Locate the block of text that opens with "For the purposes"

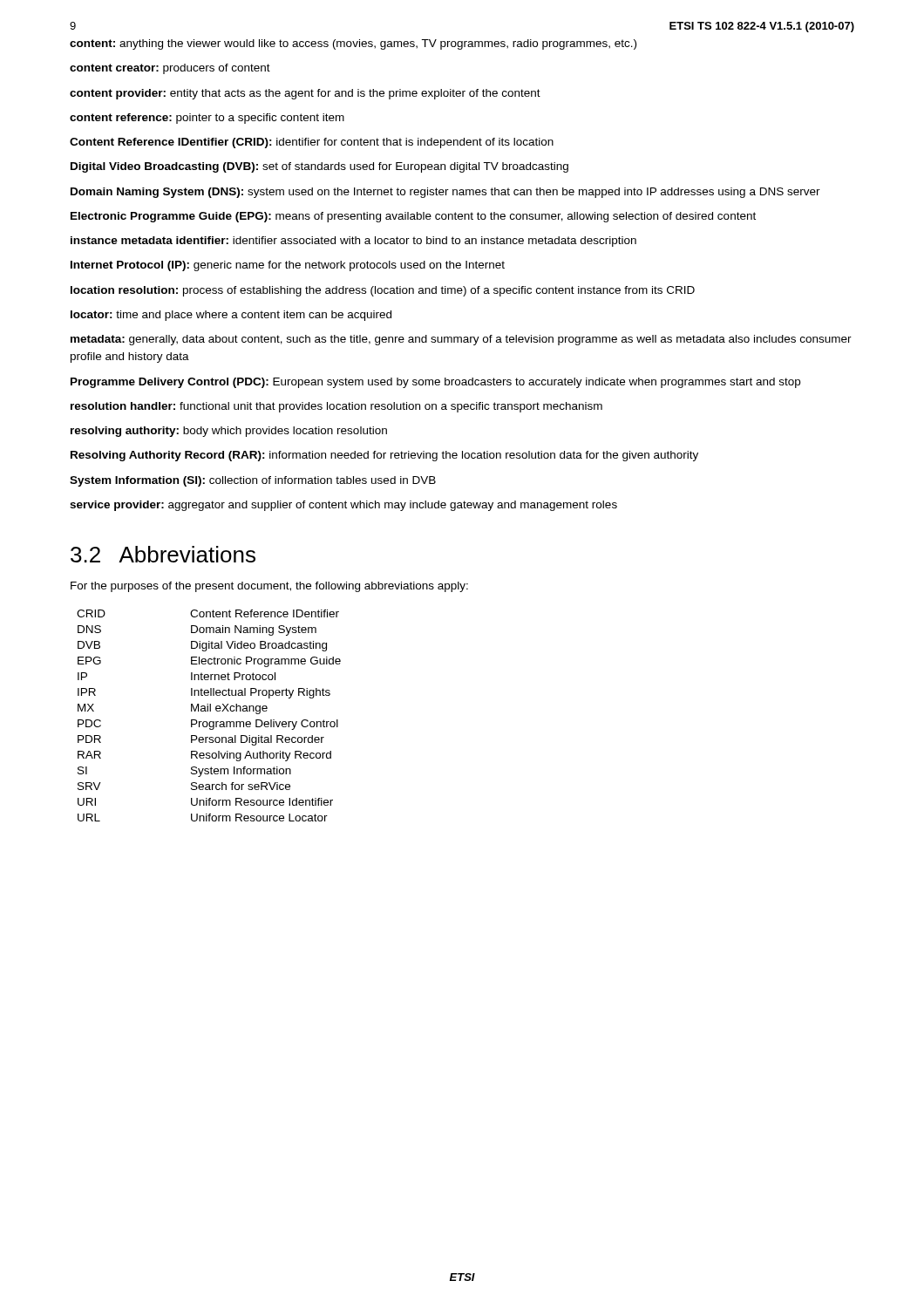(x=269, y=586)
